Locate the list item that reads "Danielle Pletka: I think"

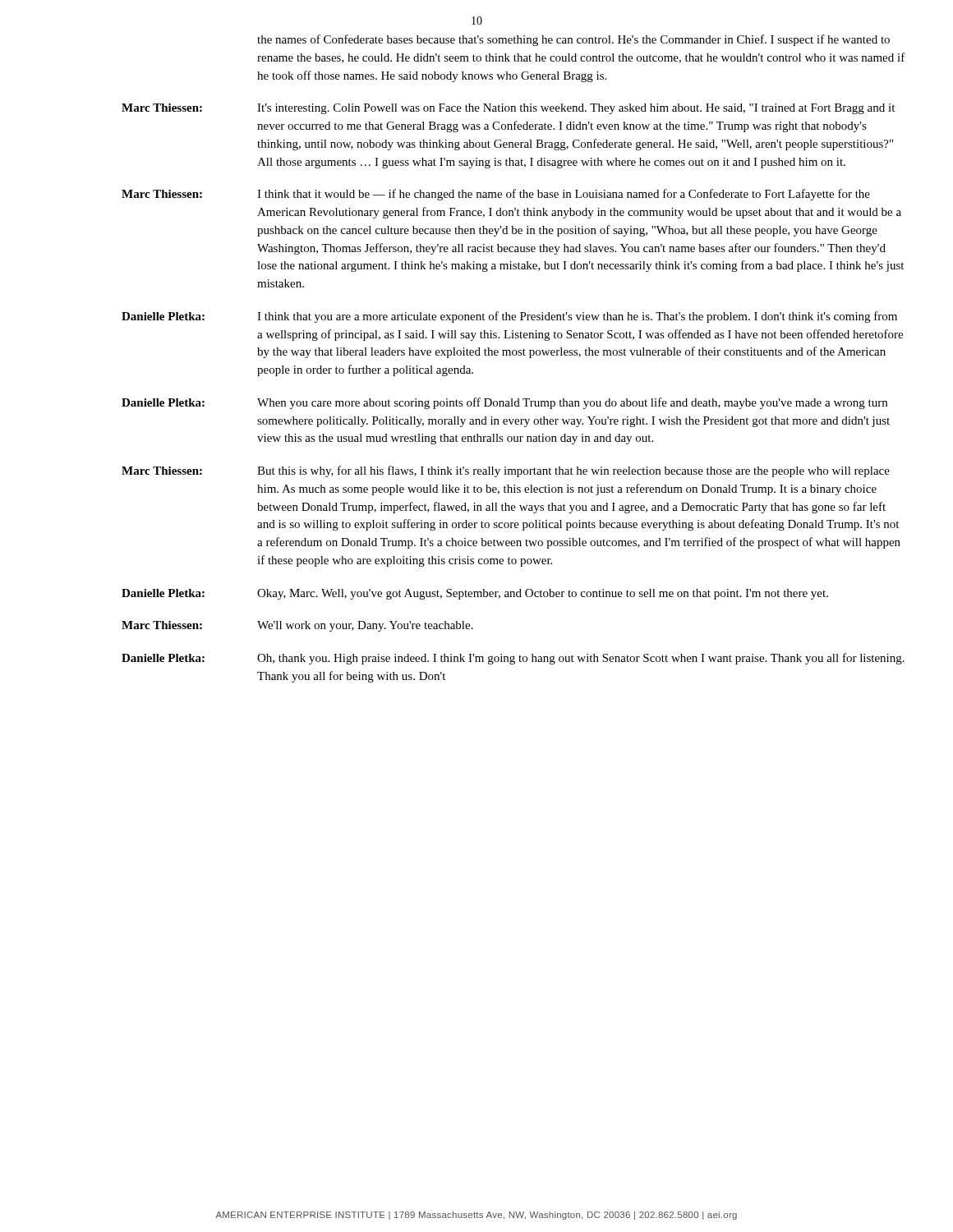[x=513, y=343]
